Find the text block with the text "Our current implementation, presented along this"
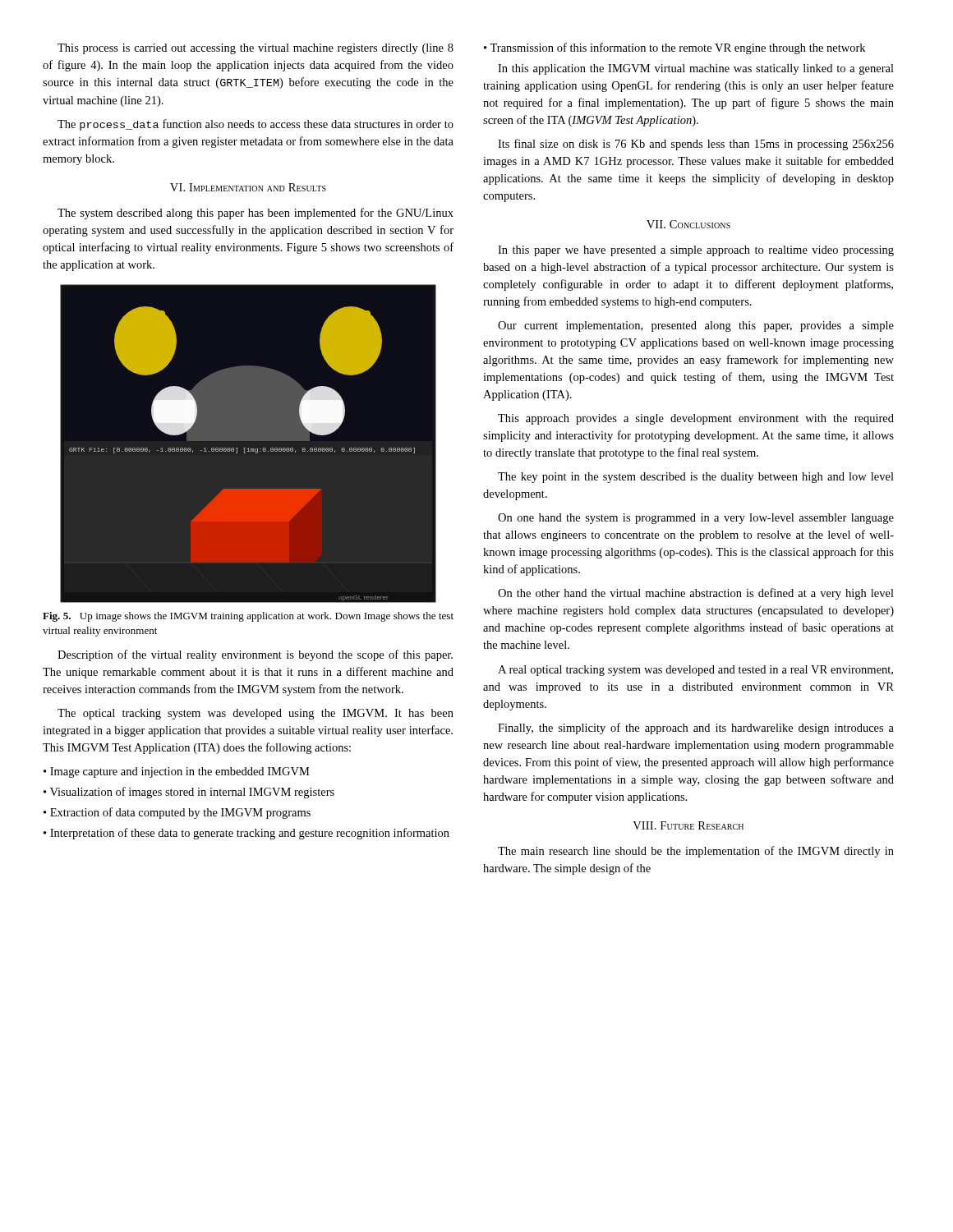 point(688,360)
